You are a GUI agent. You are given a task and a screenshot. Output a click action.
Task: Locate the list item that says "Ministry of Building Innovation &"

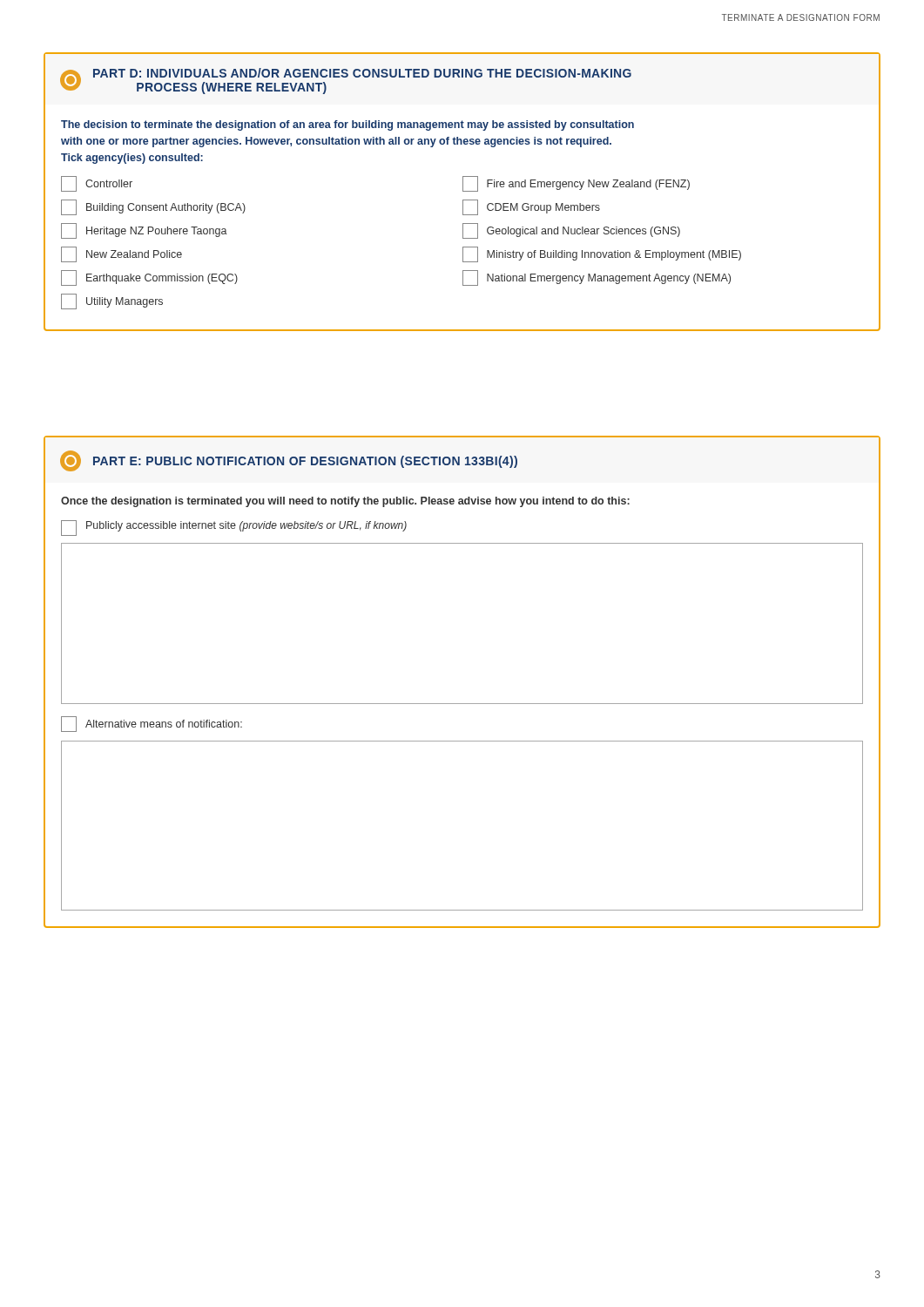(602, 255)
